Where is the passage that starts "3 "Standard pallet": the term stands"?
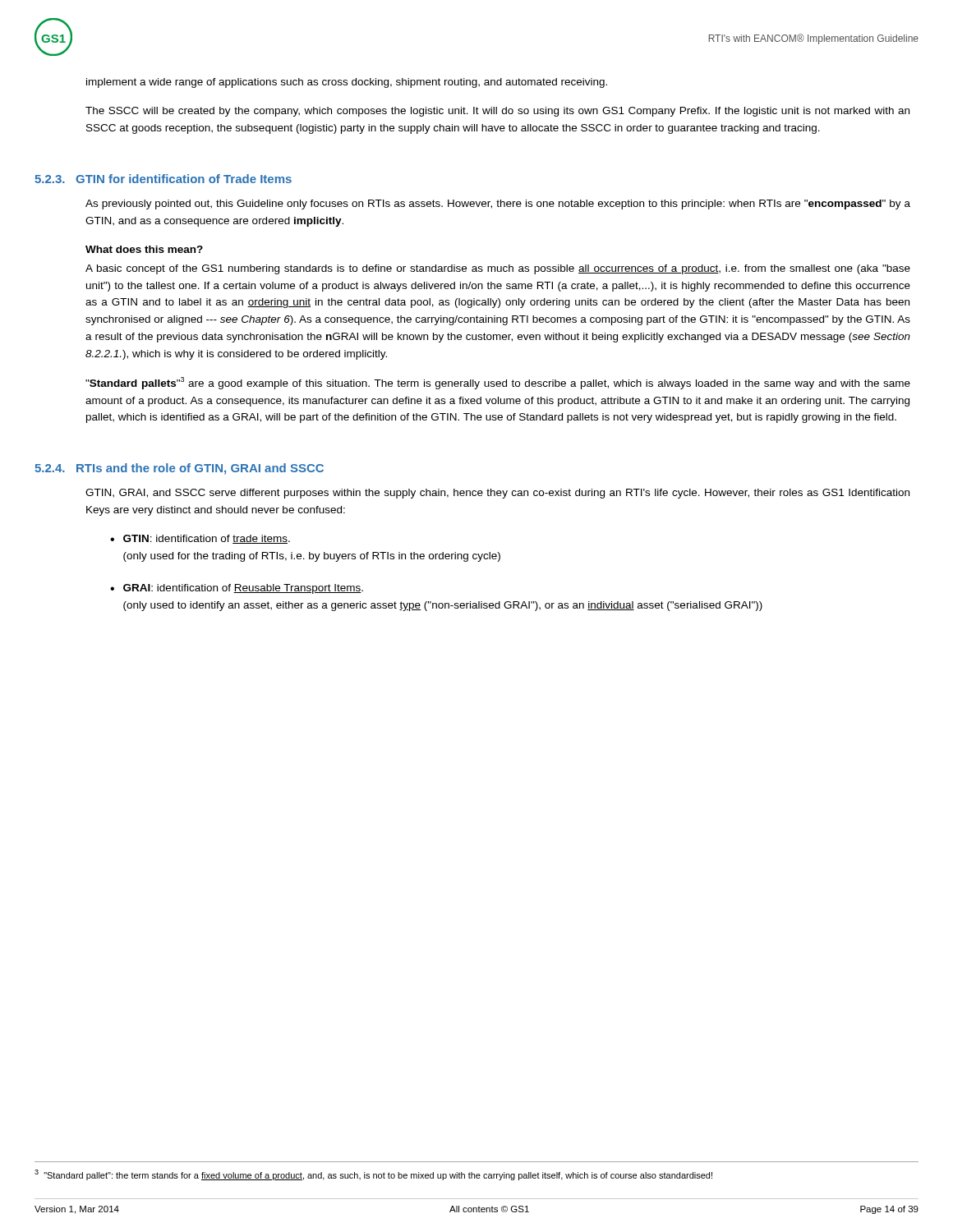This screenshot has width=953, height=1232. 374,1174
